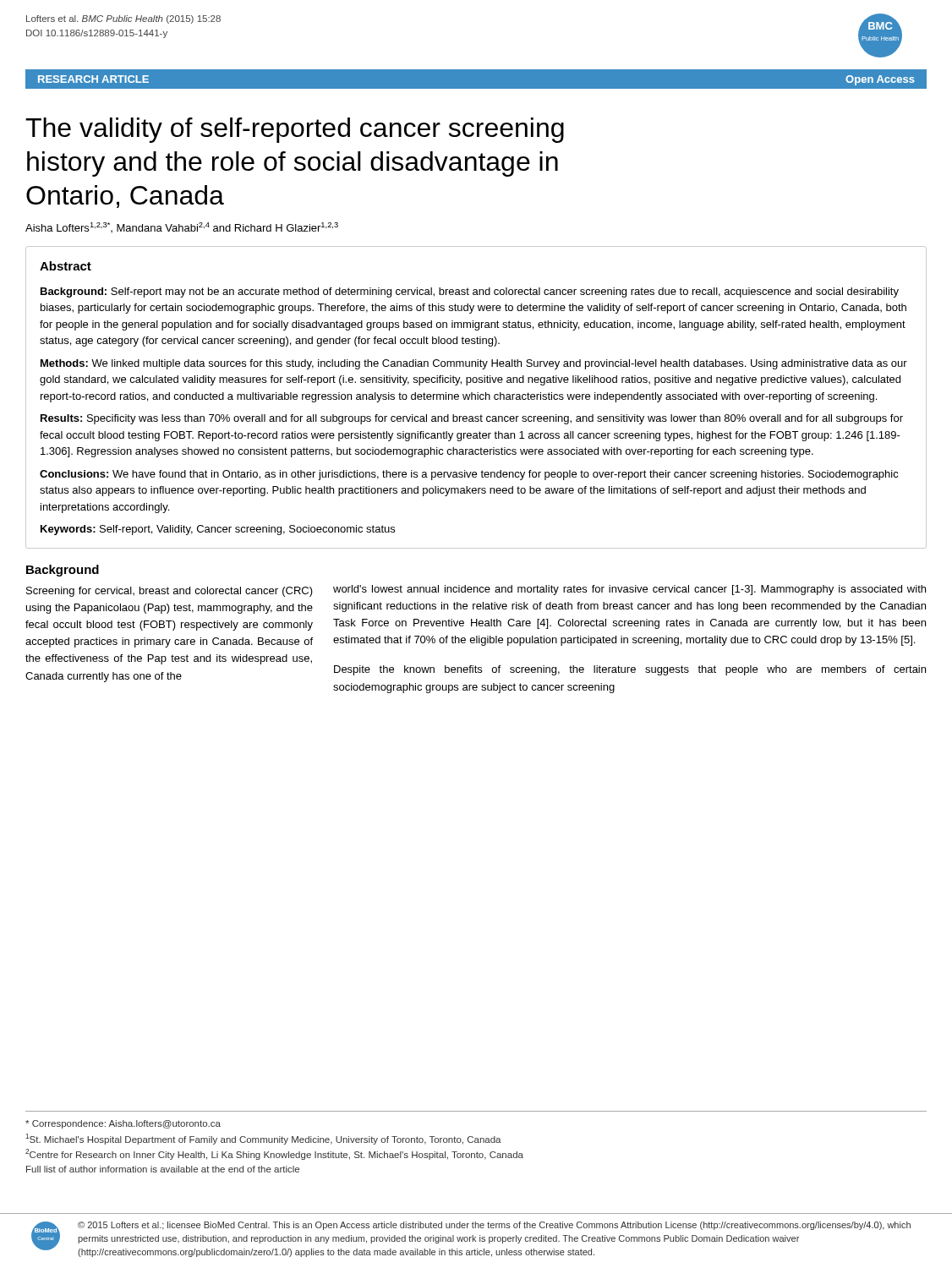Locate the block of text that opens with "Despite the known"
This screenshot has width=952, height=1268.
[630, 678]
